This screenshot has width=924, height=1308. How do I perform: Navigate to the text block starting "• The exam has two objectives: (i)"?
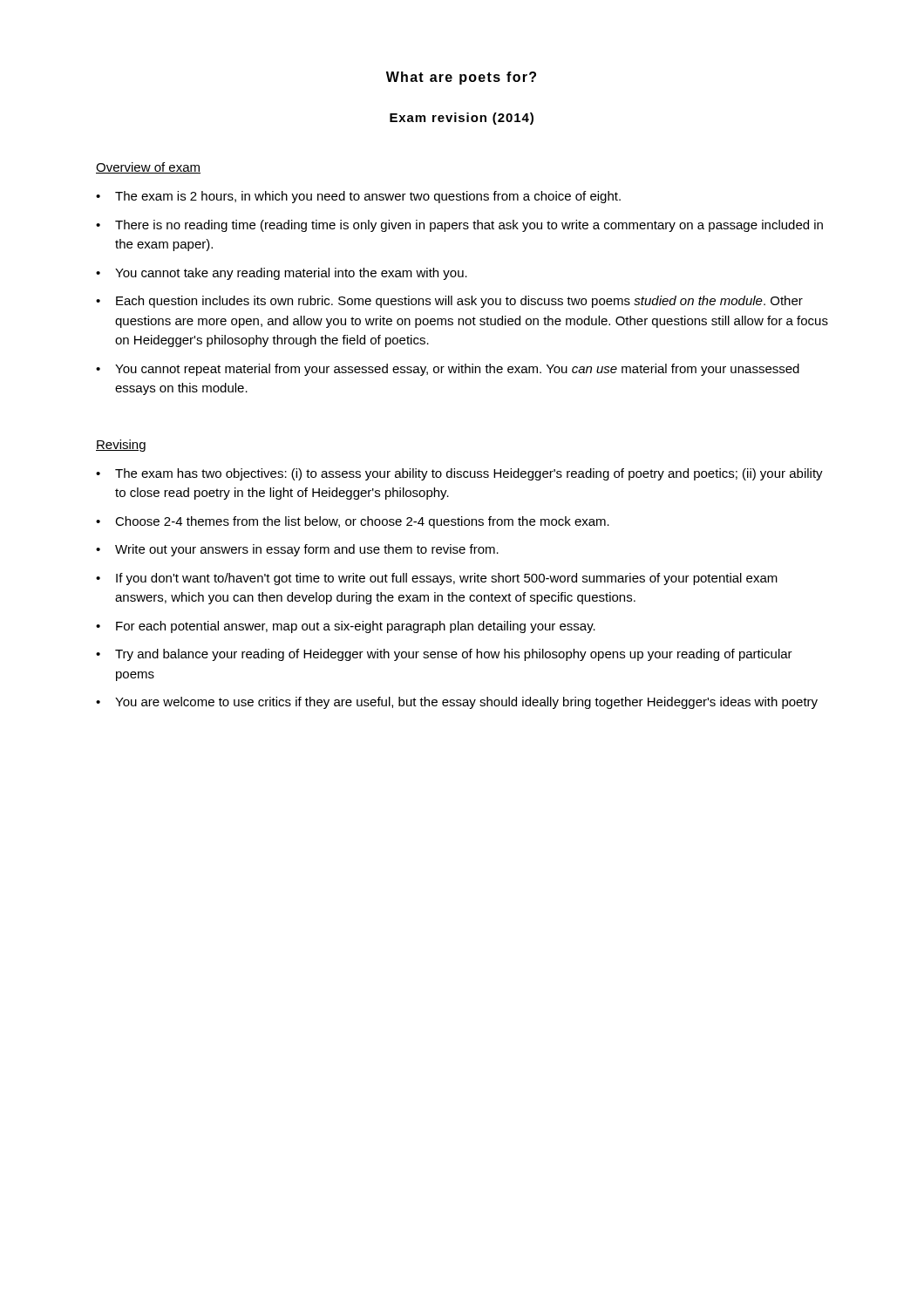[x=462, y=483]
